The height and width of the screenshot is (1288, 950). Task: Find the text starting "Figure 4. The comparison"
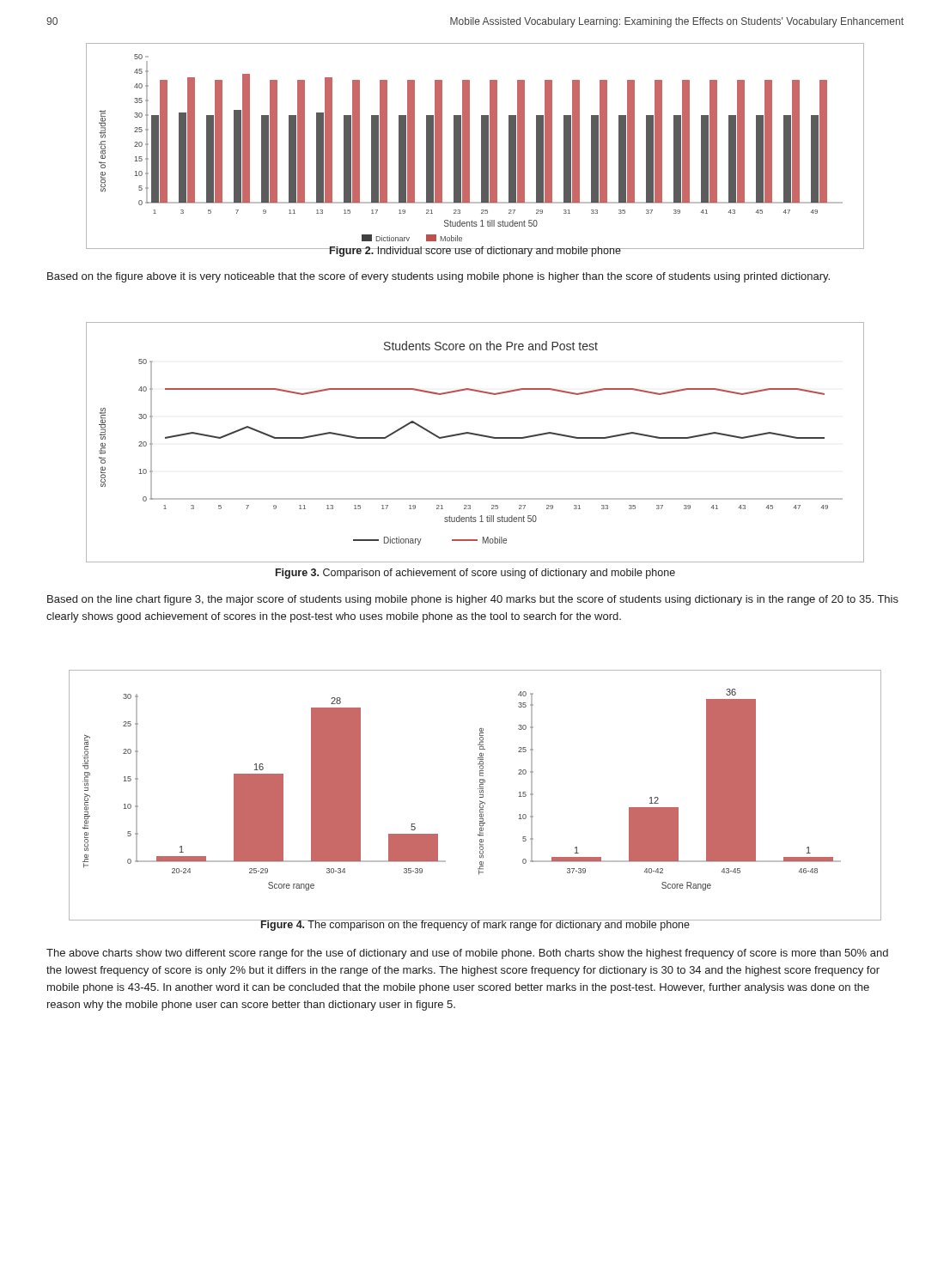(475, 925)
